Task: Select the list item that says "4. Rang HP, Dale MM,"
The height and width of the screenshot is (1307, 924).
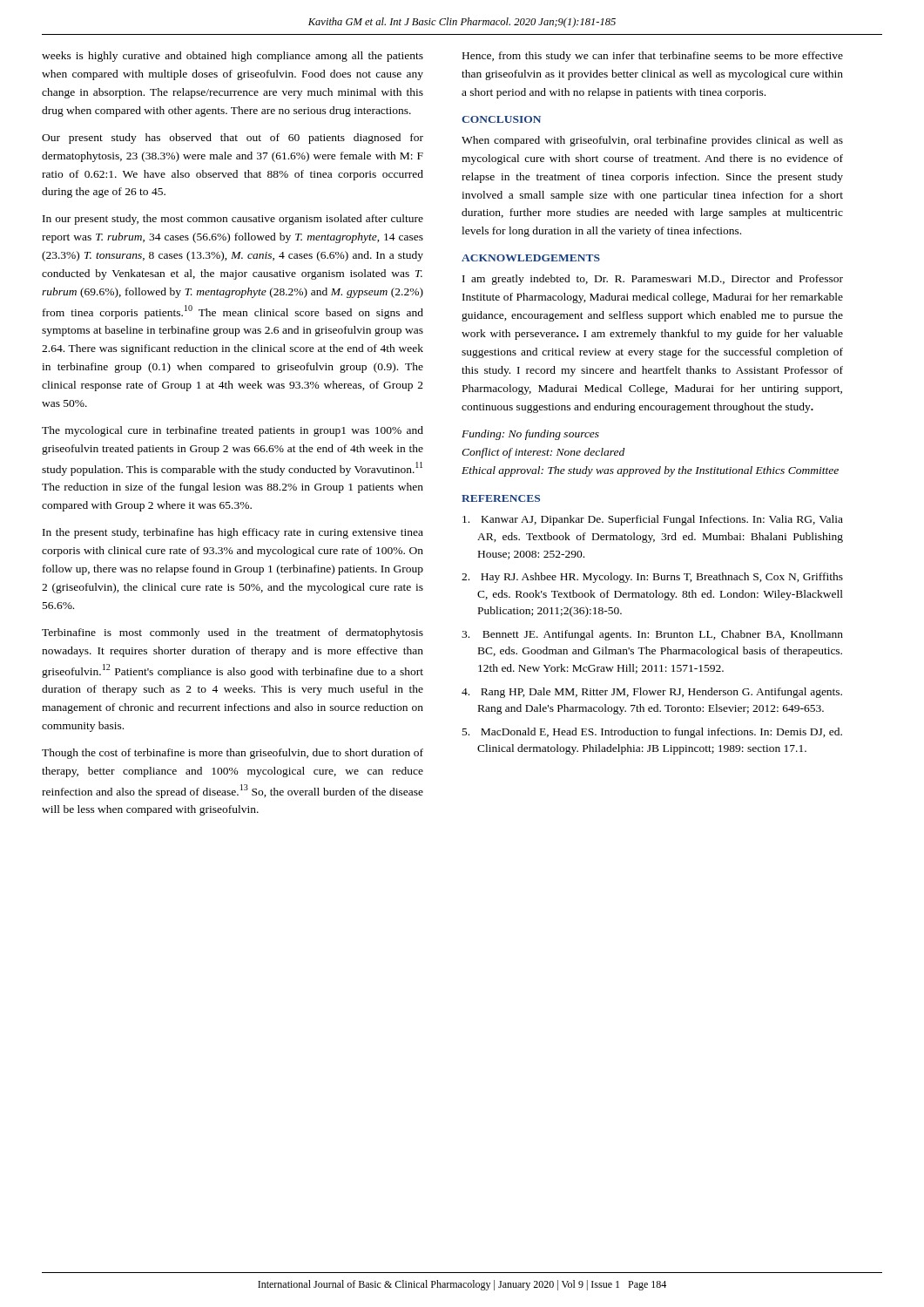Action: coord(652,700)
